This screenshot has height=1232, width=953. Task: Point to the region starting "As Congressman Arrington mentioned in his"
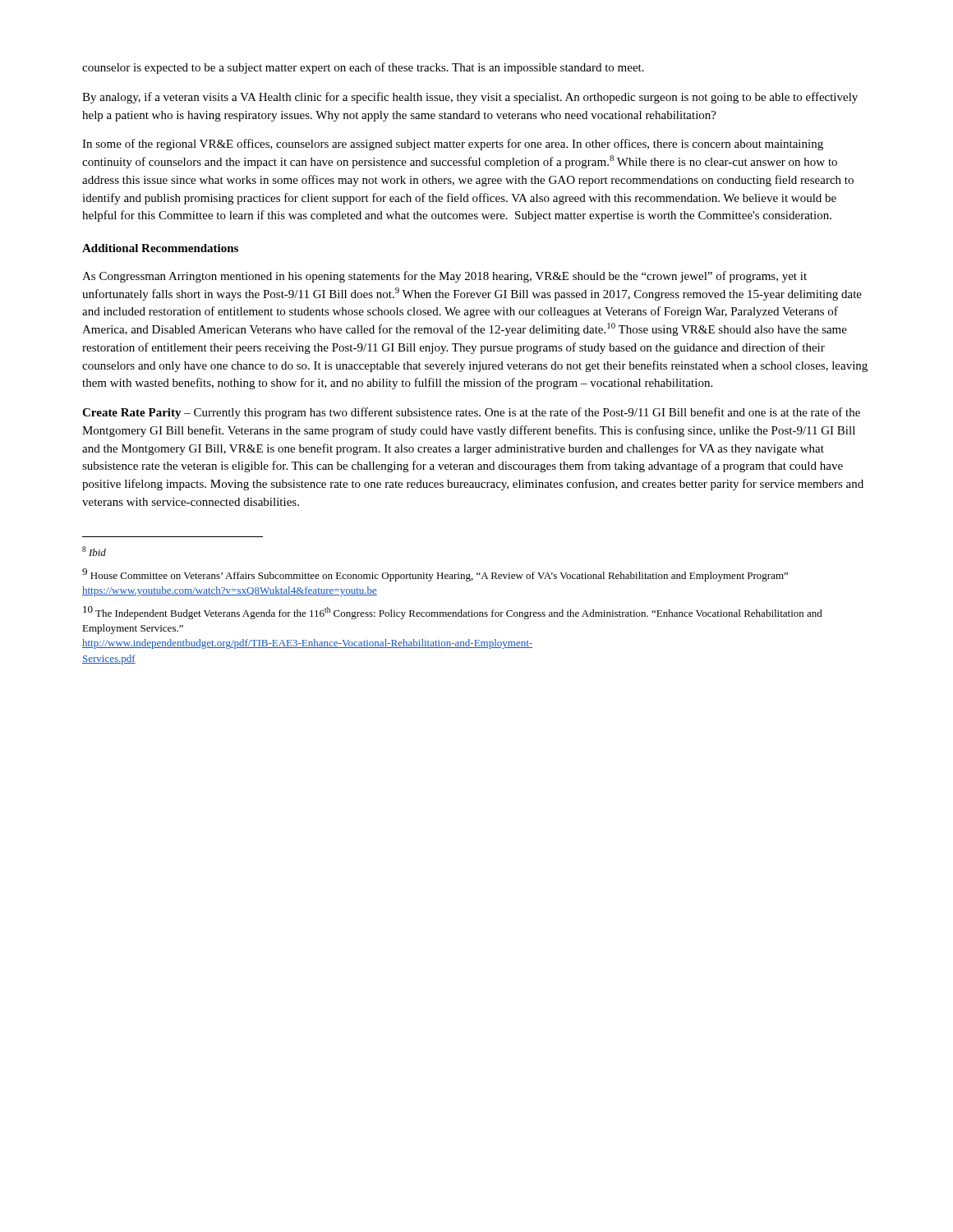click(476, 330)
